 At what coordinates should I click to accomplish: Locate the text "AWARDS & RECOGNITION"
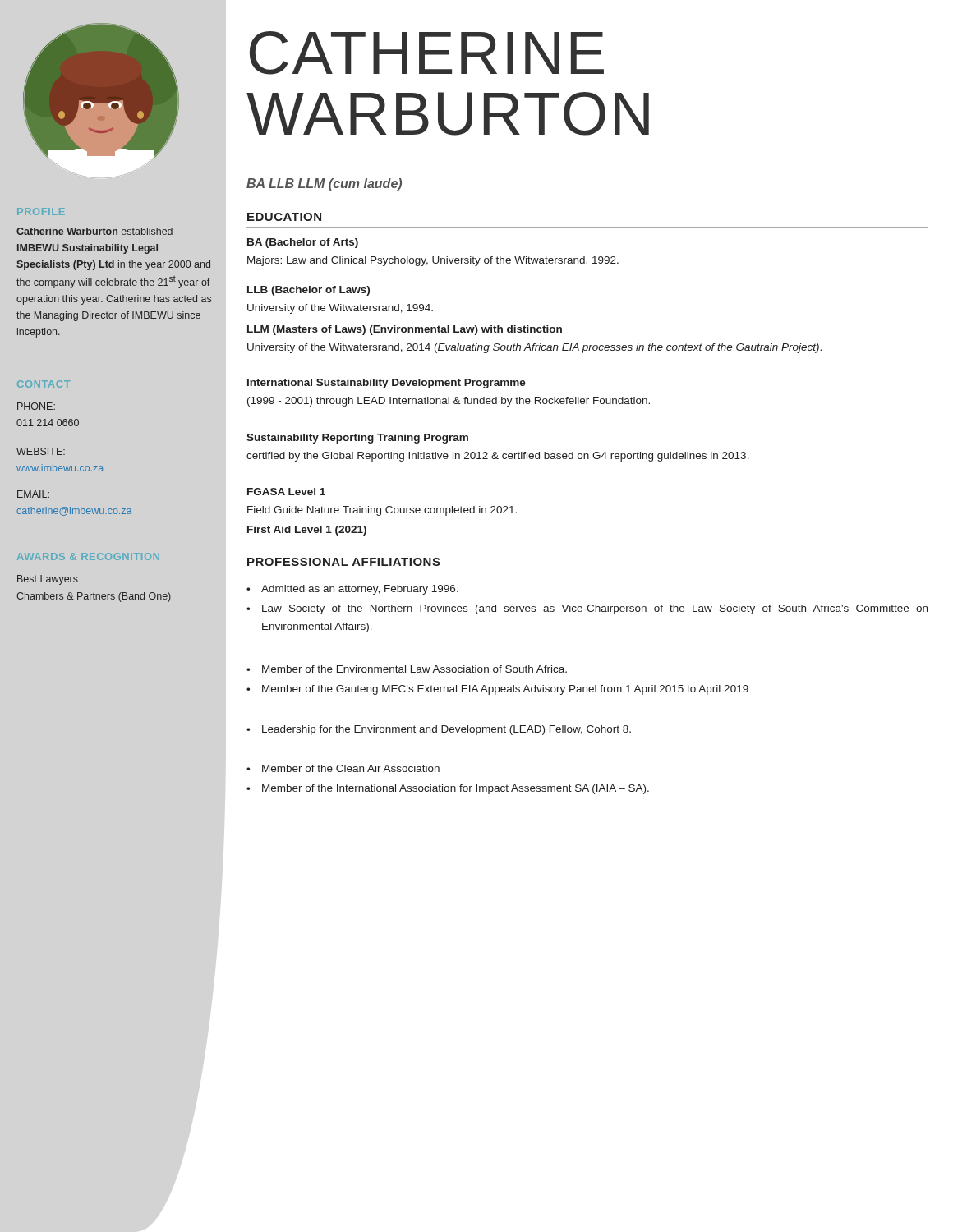tap(88, 556)
